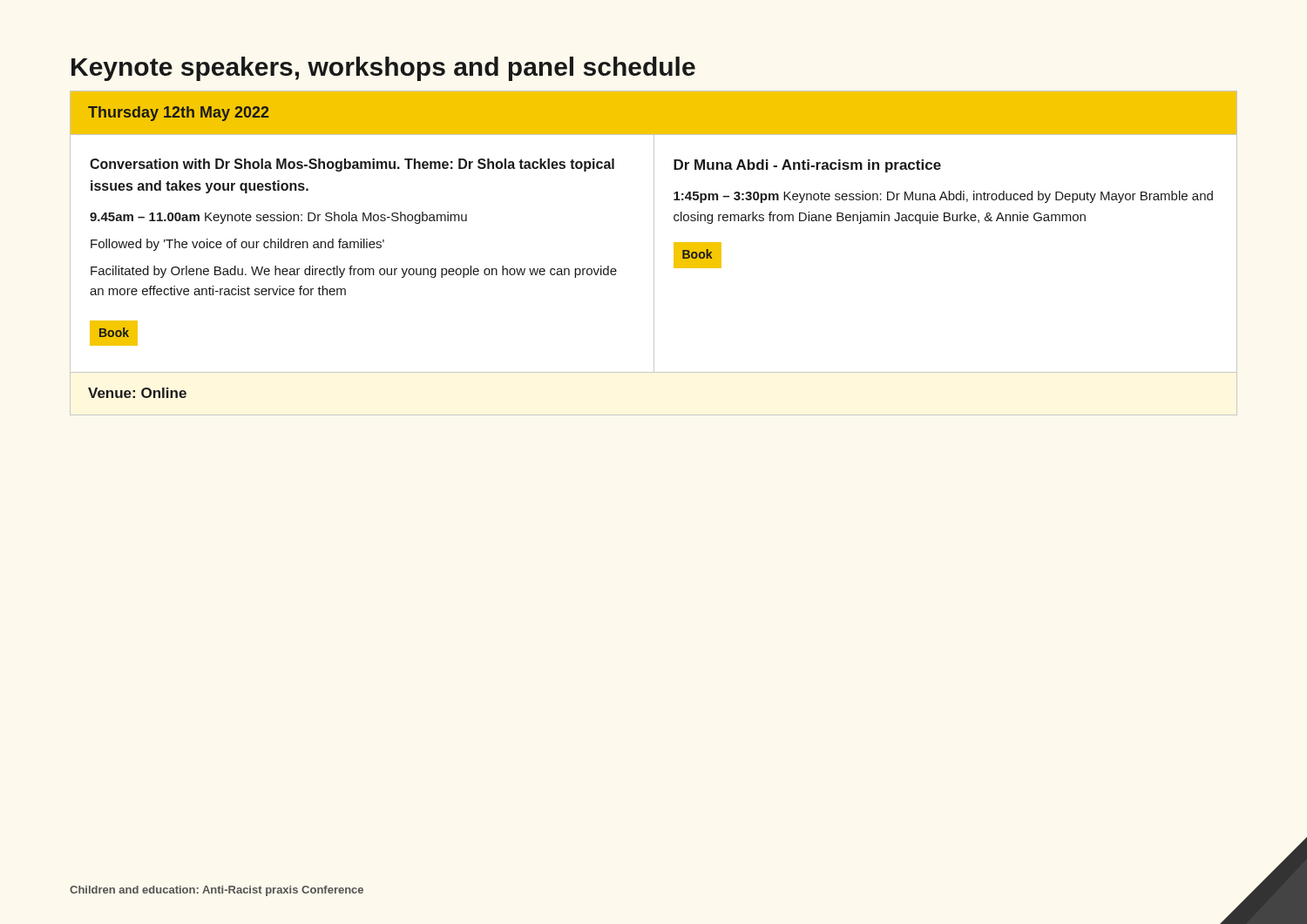Viewport: 1307px width, 924px height.
Task: Find the table that mentions "Thursday 12th May 2022"
Action: coord(654,253)
